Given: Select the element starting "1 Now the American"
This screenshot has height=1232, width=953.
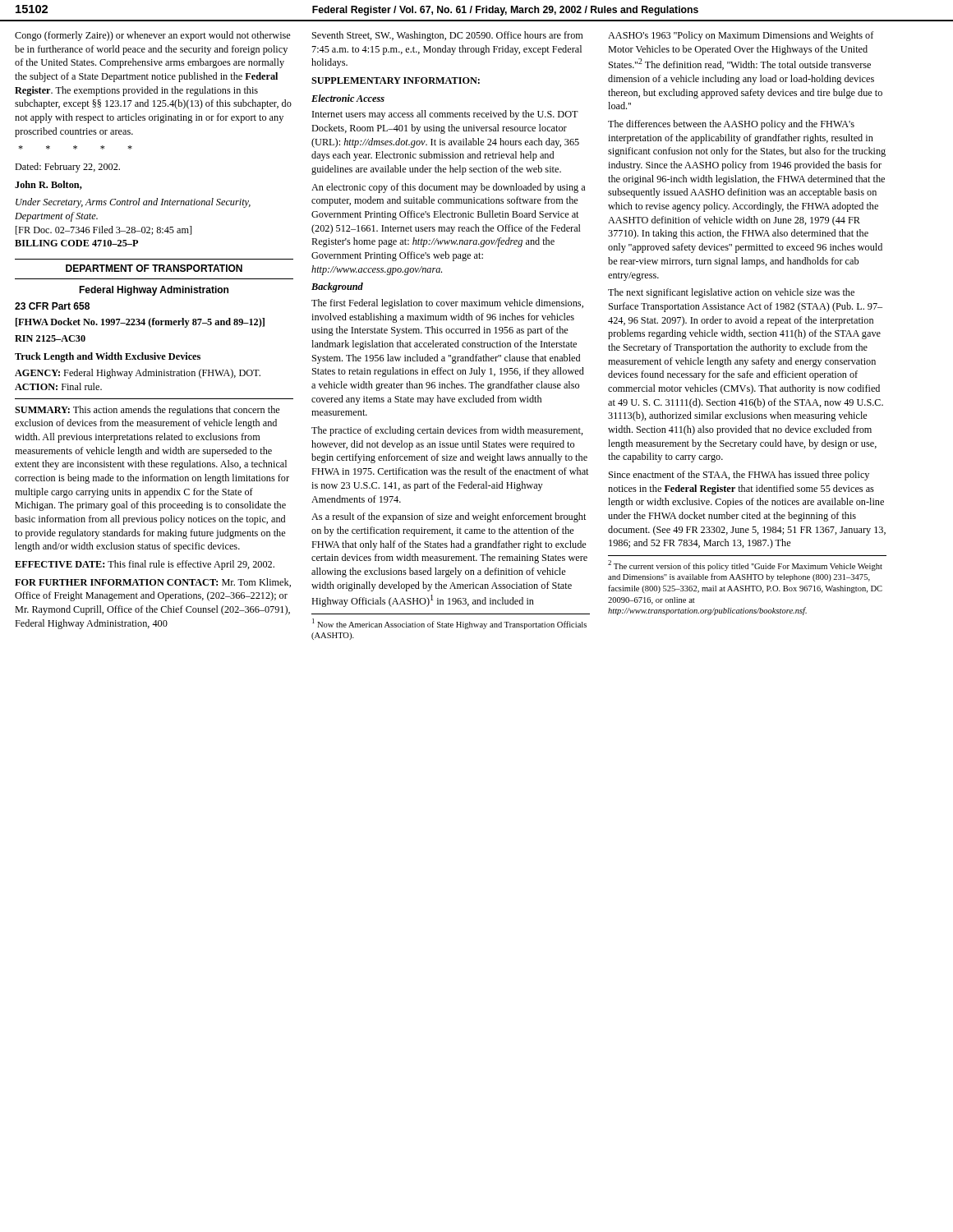Looking at the screenshot, I should [449, 628].
